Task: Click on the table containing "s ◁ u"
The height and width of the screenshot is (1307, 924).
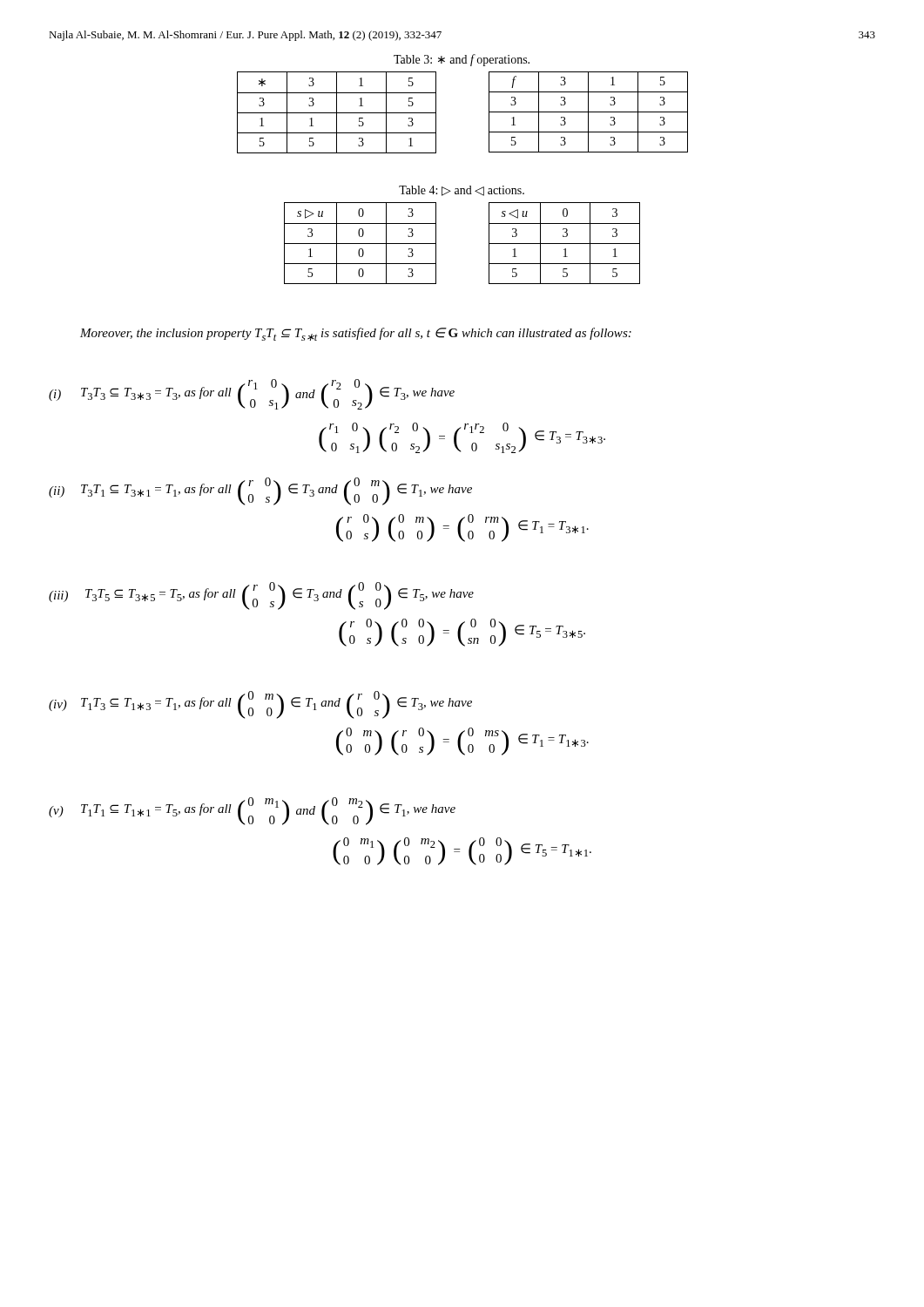Action: click(564, 243)
